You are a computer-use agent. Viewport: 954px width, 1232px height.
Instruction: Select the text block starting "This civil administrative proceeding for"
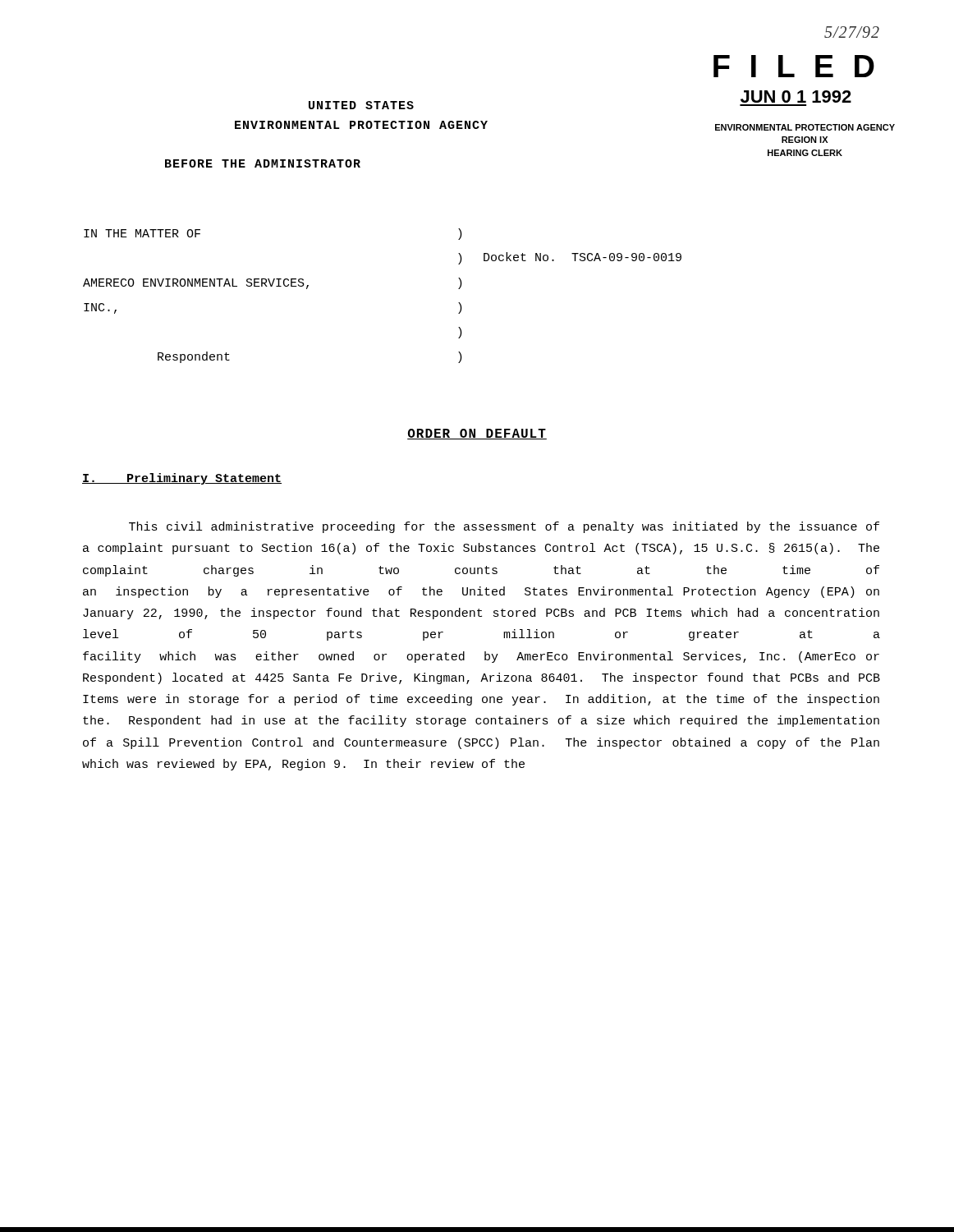[481, 646]
